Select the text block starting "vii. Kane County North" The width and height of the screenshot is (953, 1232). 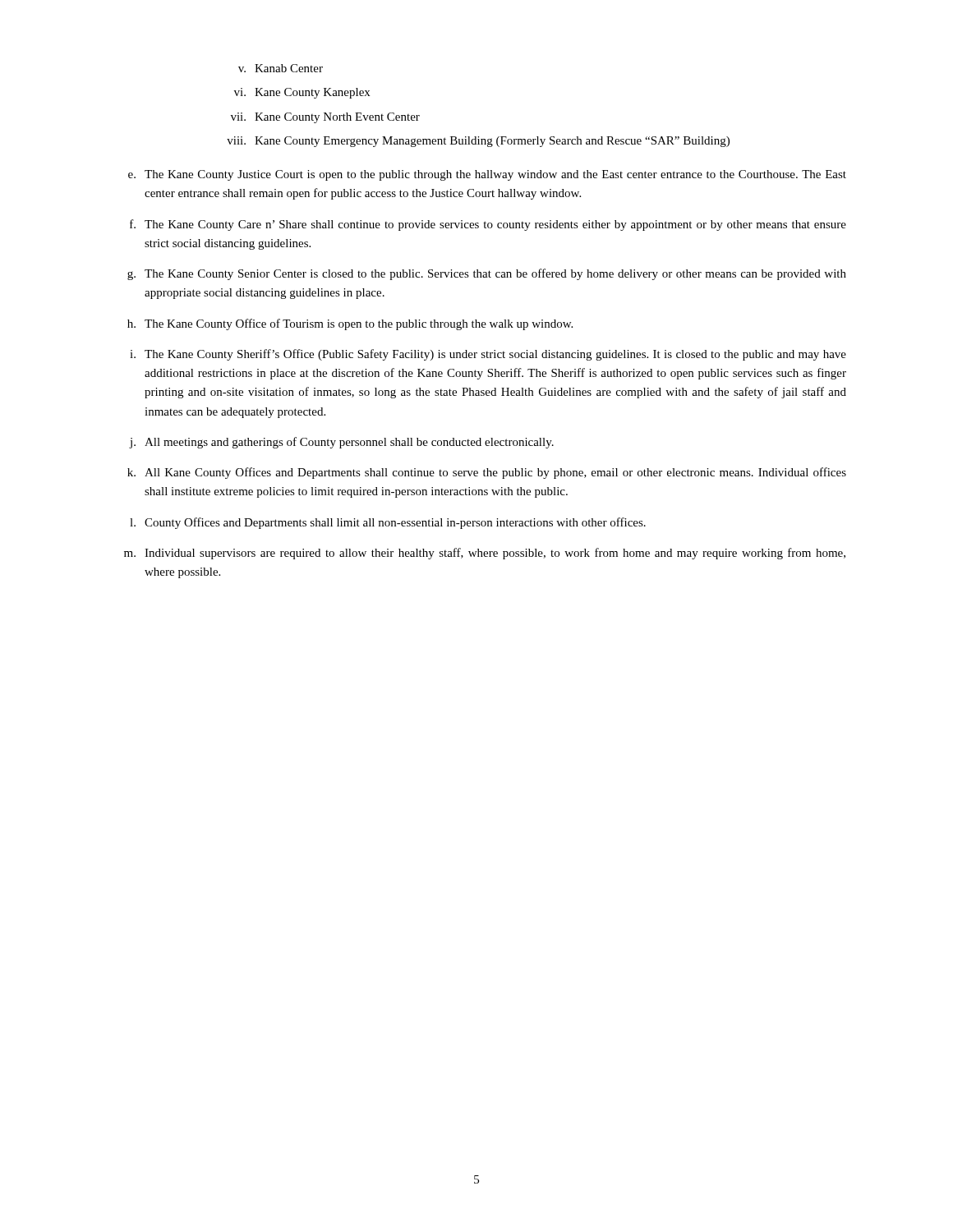pyautogui.click(x=325, y=118)
